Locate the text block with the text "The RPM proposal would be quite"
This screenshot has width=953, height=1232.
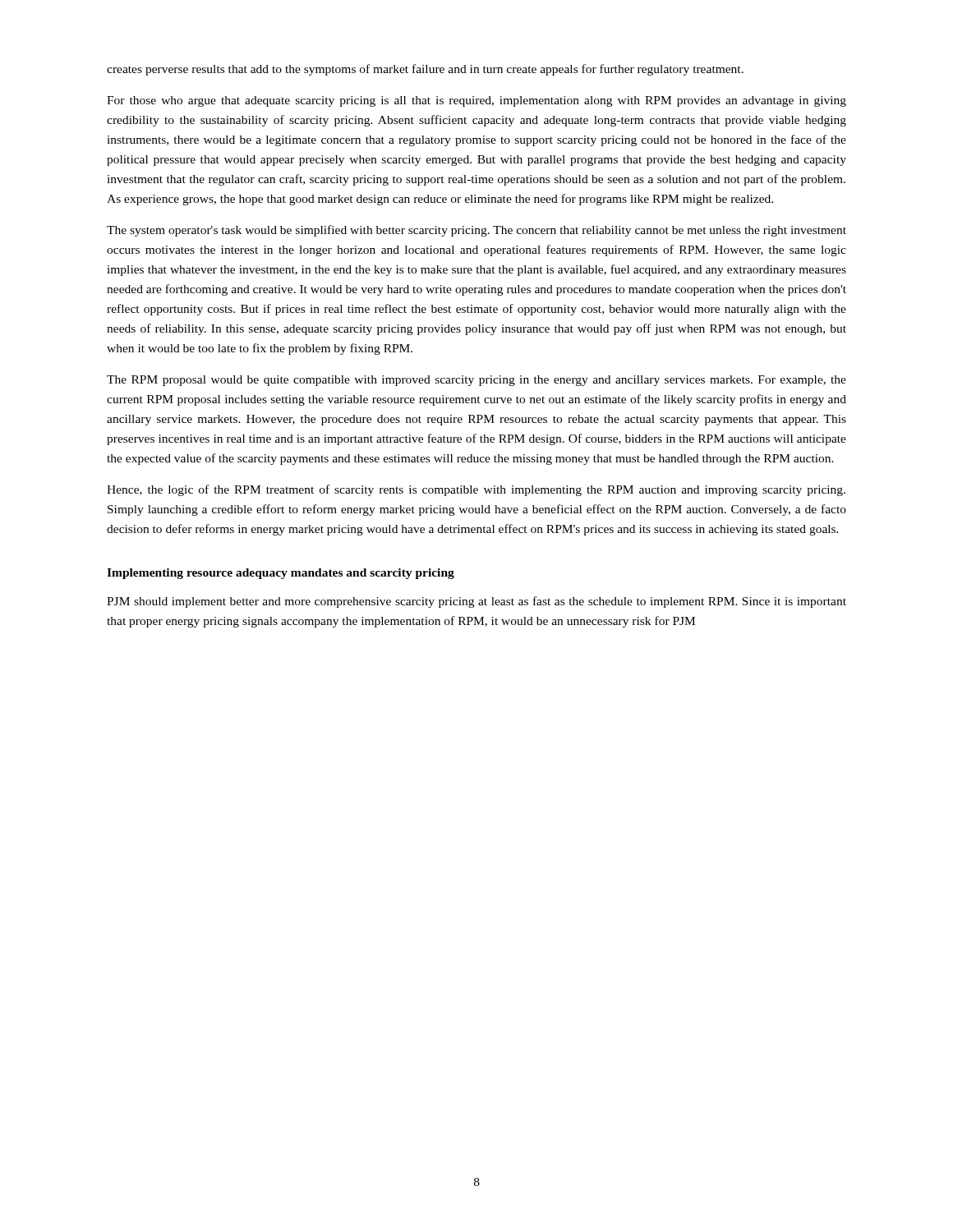point(476,419)
